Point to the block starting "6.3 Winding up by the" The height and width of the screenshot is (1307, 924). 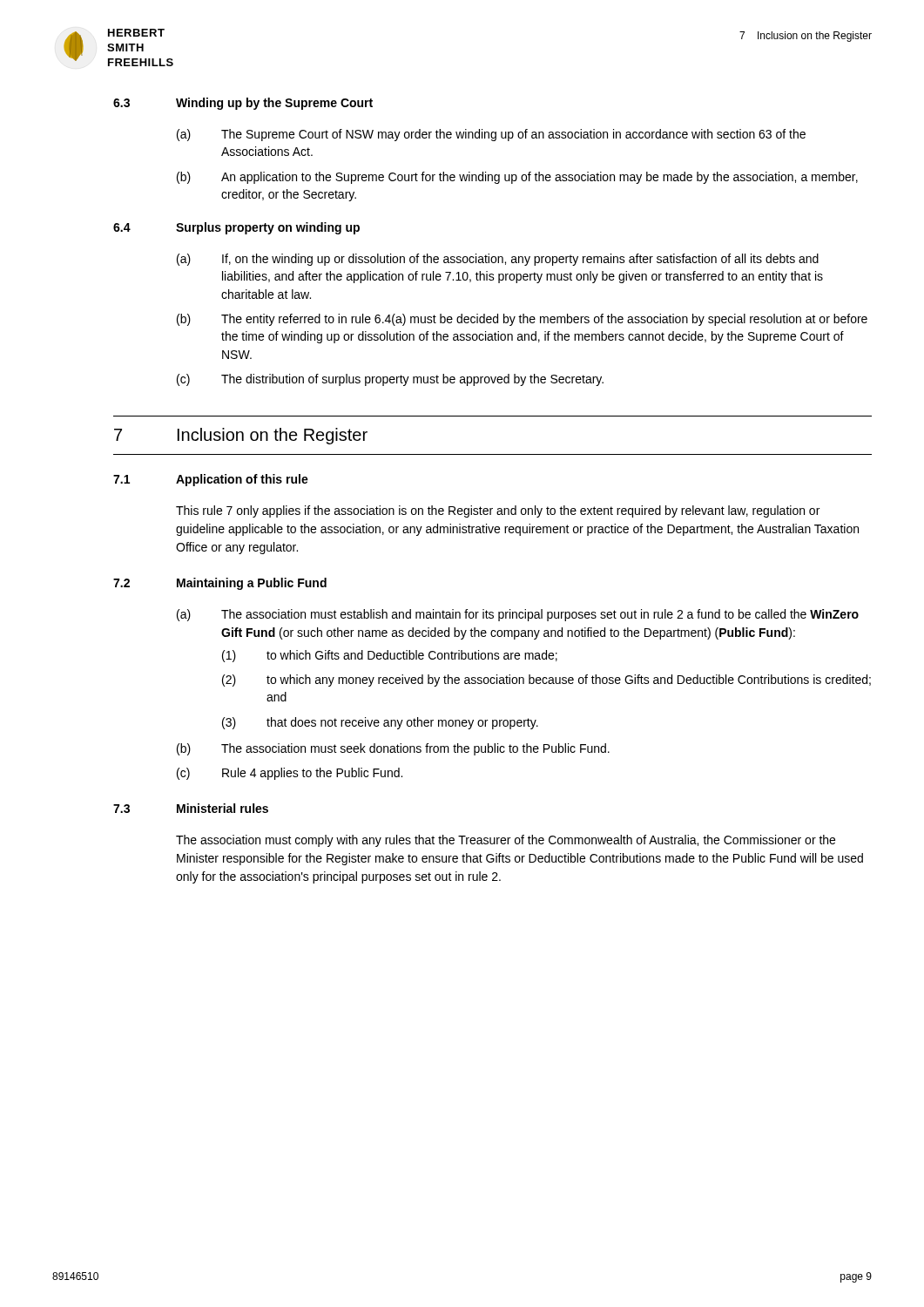[243, 104]
